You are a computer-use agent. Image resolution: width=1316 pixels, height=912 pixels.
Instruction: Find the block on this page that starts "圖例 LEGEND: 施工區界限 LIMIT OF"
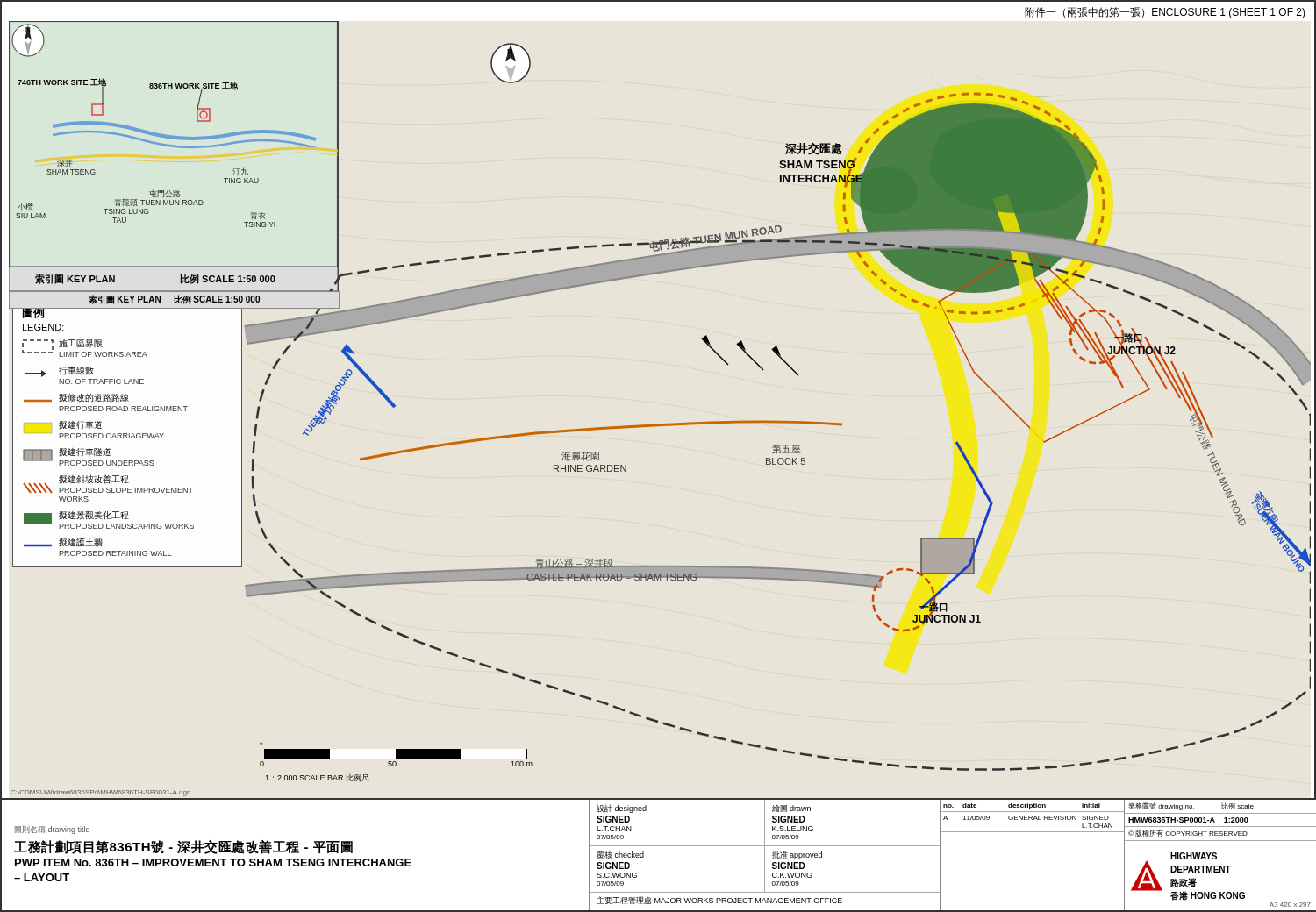click(x=127, y=431)
